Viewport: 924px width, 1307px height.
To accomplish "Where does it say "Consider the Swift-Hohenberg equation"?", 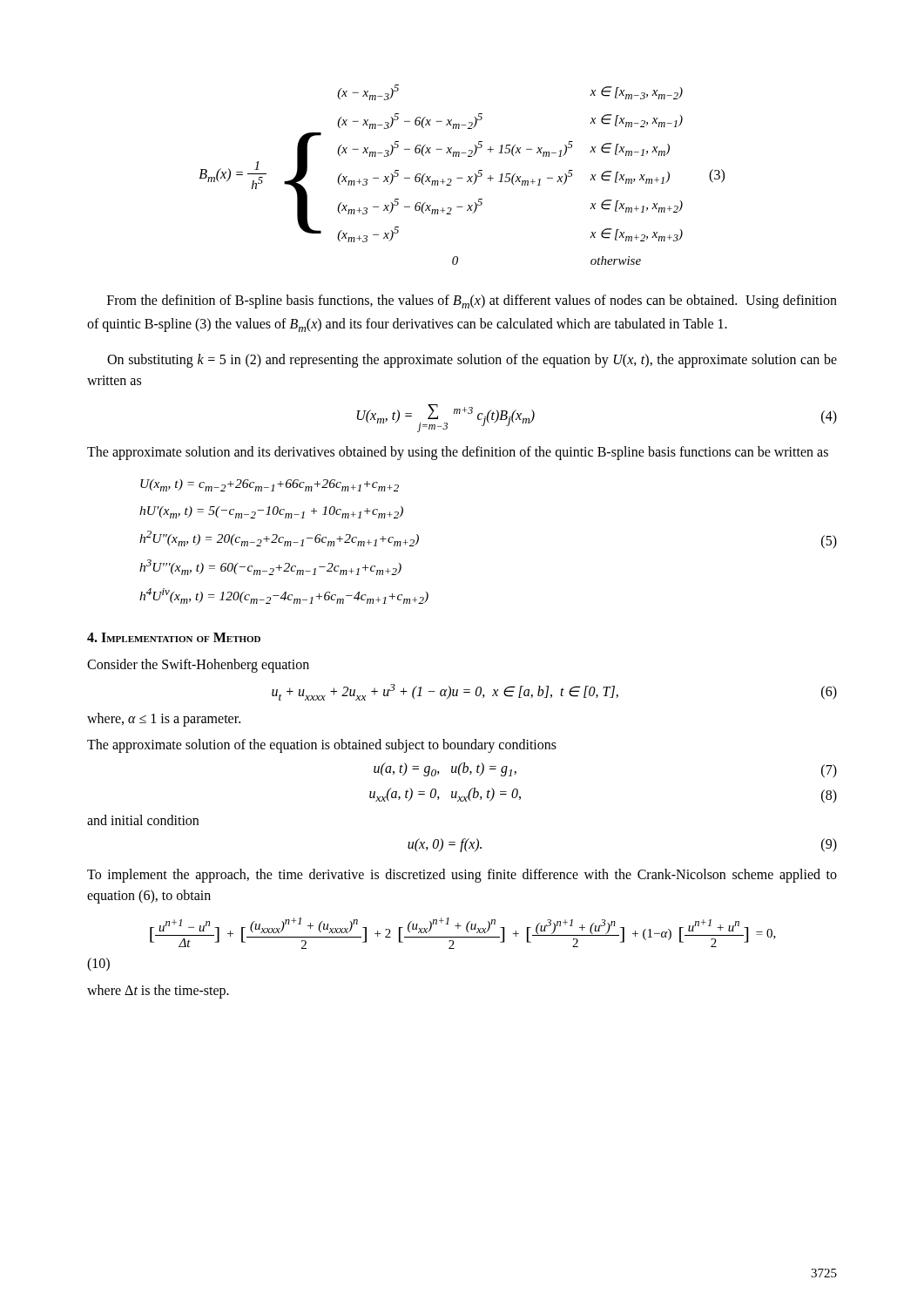I will [x=198, y=664].
